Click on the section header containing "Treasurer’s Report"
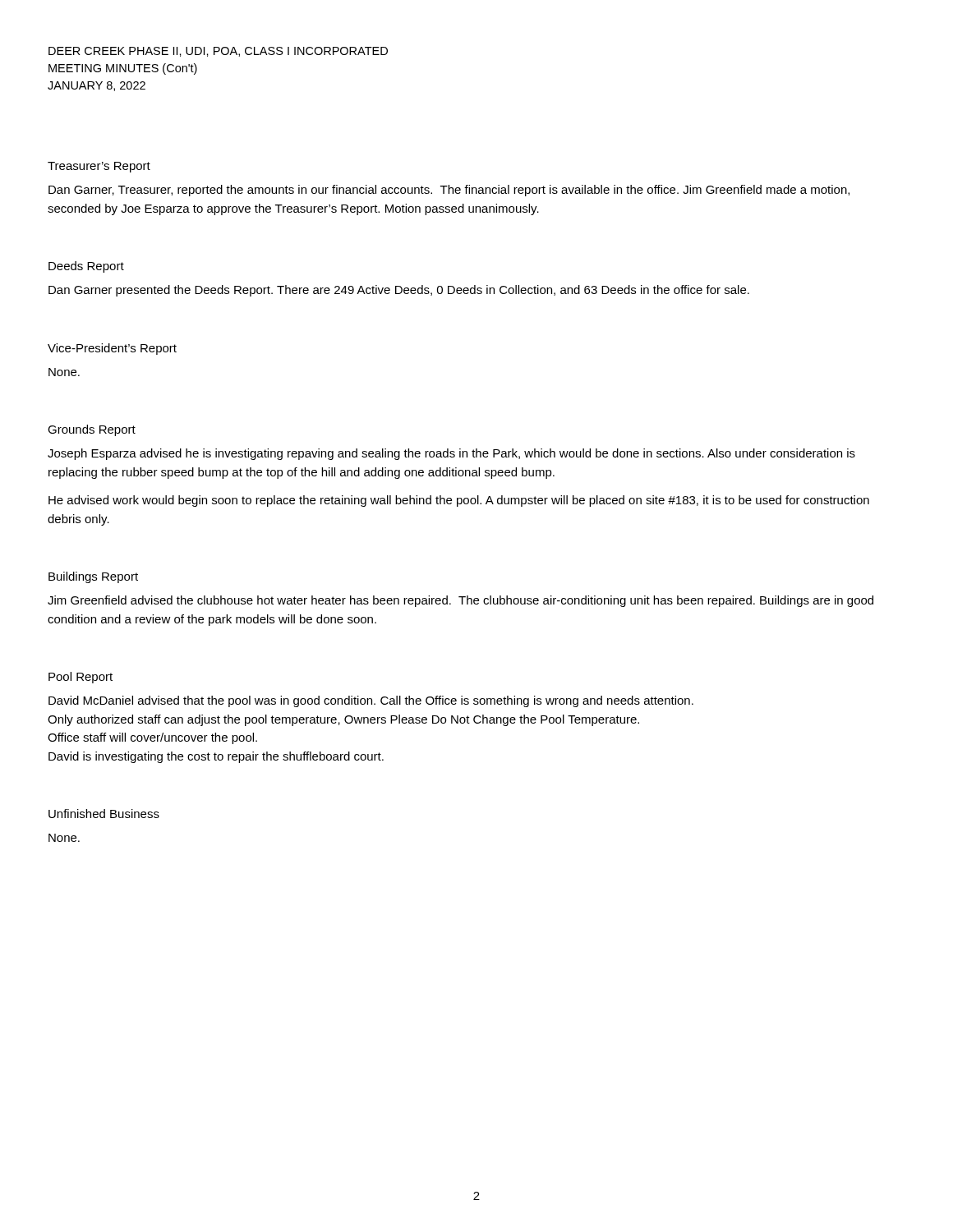The height and width of the screenshot is (1232, 953). click(x=99, y=166)
